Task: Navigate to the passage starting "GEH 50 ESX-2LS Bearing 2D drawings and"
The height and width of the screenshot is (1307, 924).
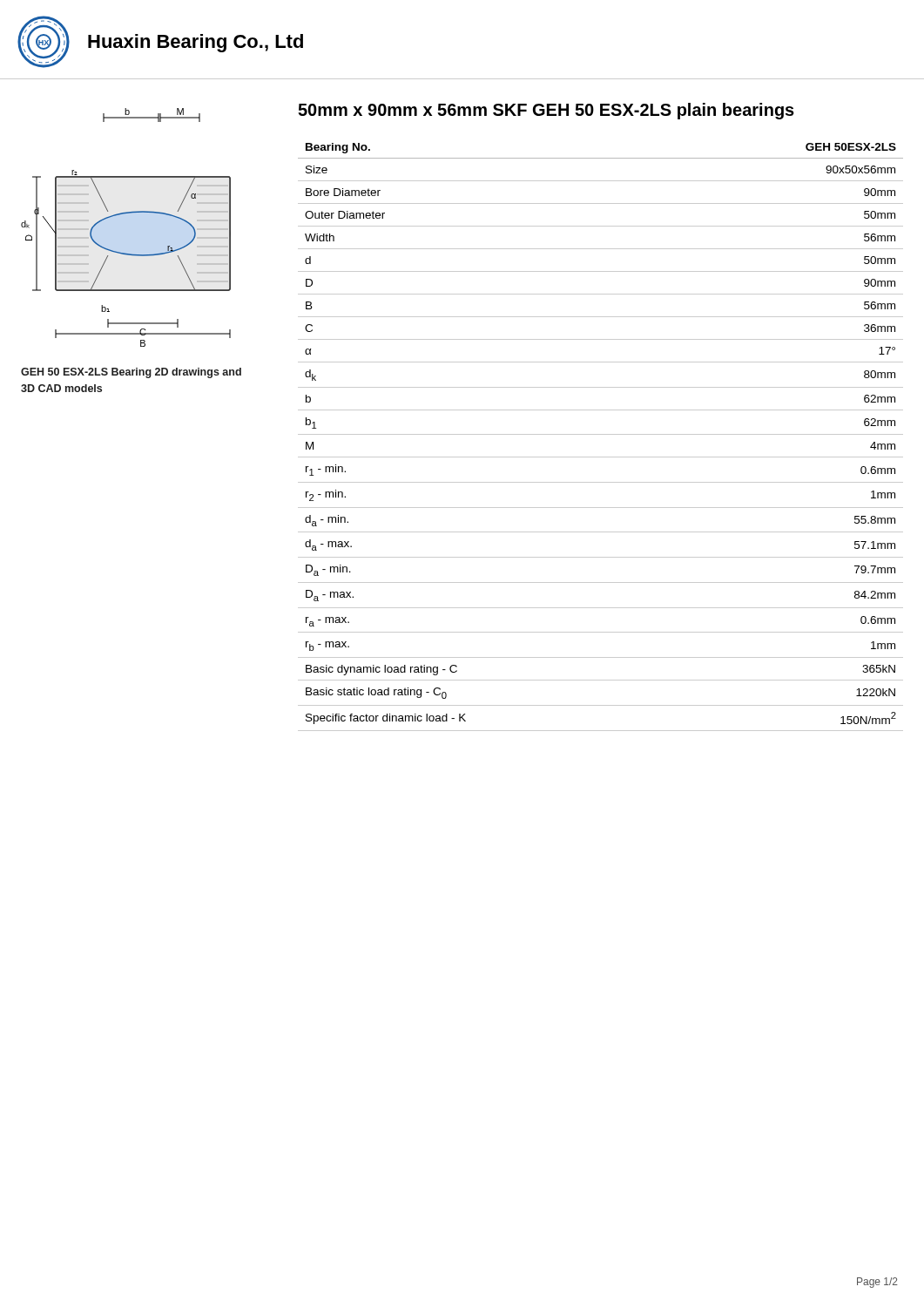Action: tap(131, 380)
